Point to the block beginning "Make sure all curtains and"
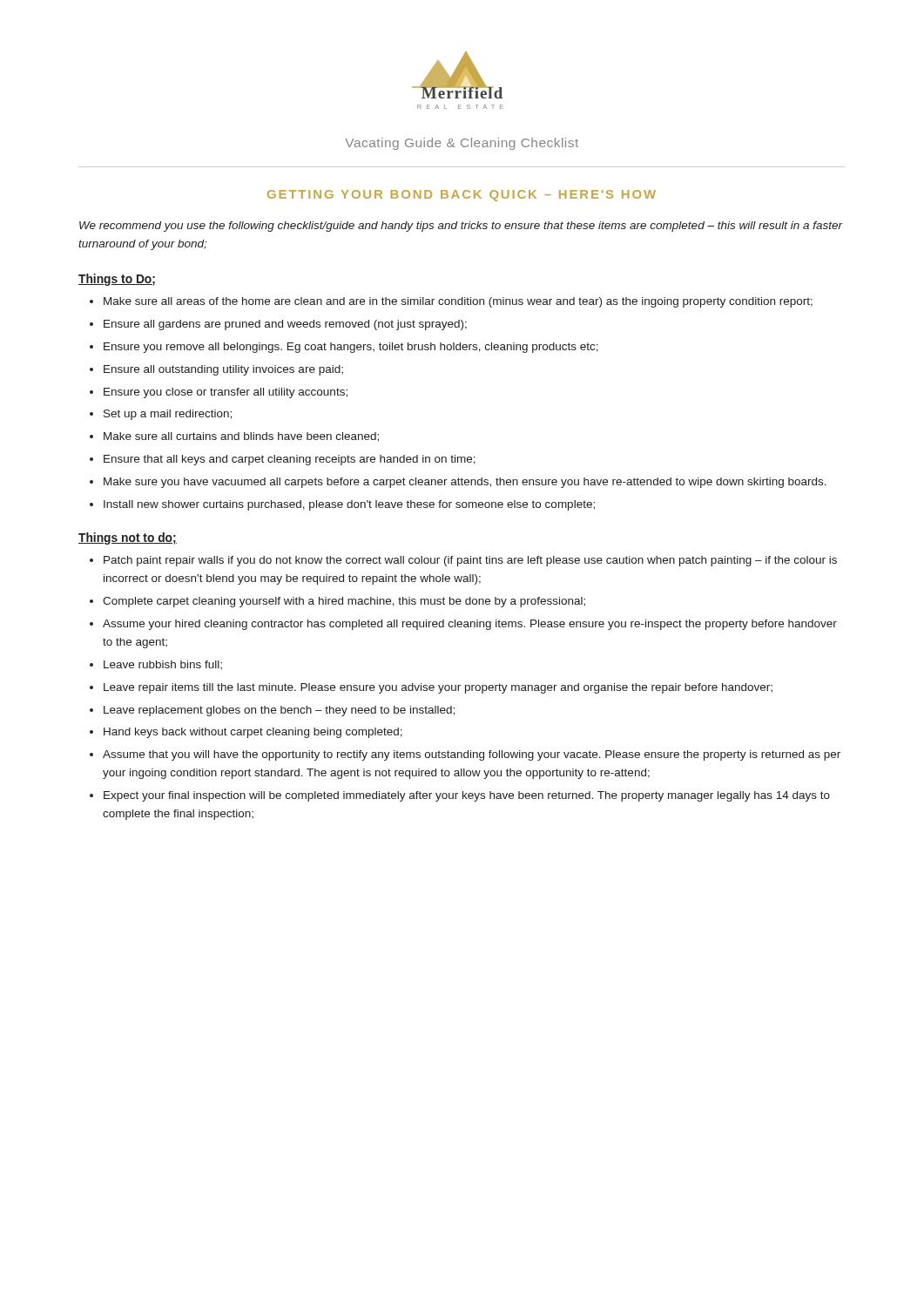Screen dimensions: 1307x924 [x=241, y=436]
